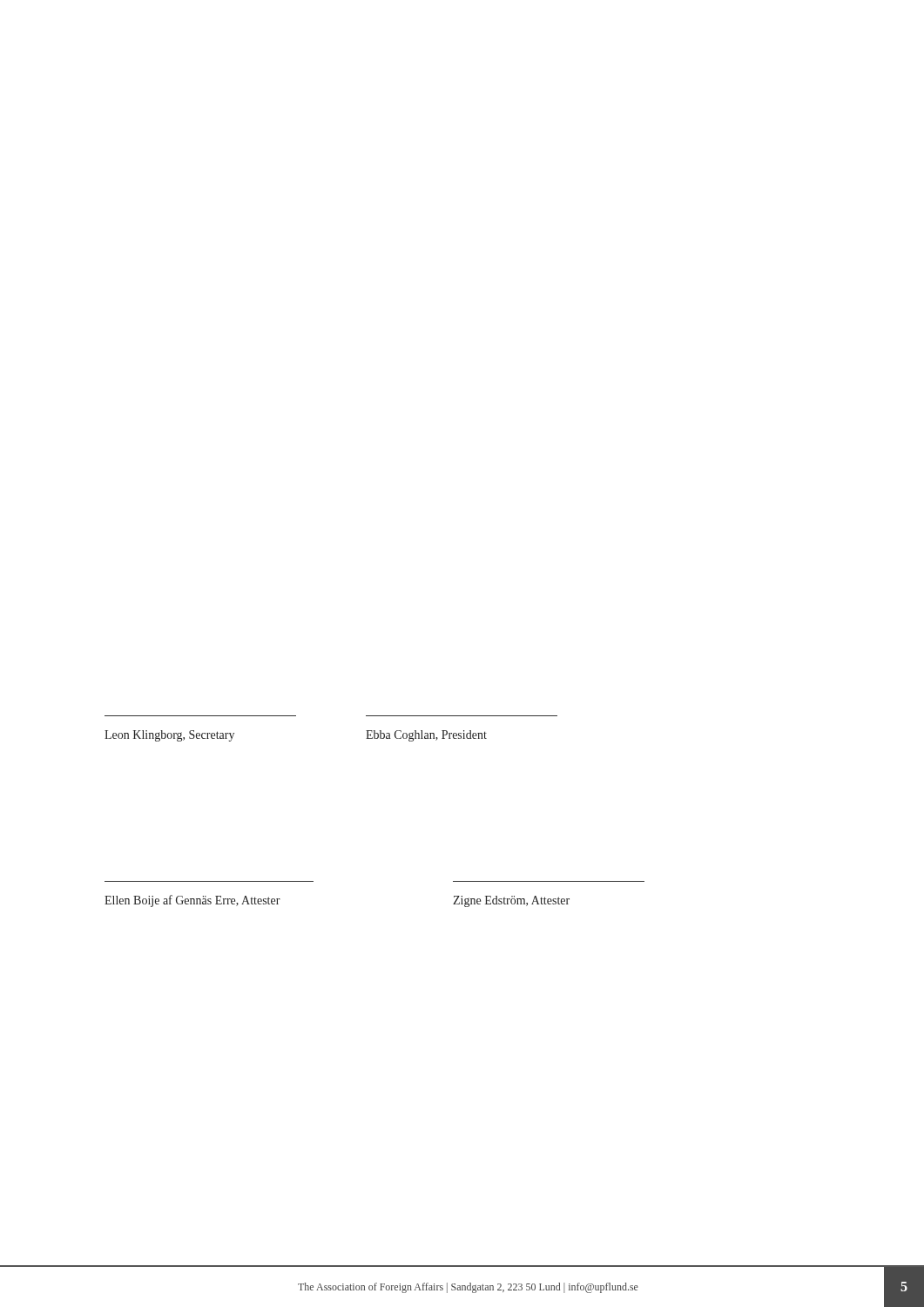This screenshot has width=924, height=1307.
Task: Find the passage starting "Ellen Boije af"
Action: [192, 901]
